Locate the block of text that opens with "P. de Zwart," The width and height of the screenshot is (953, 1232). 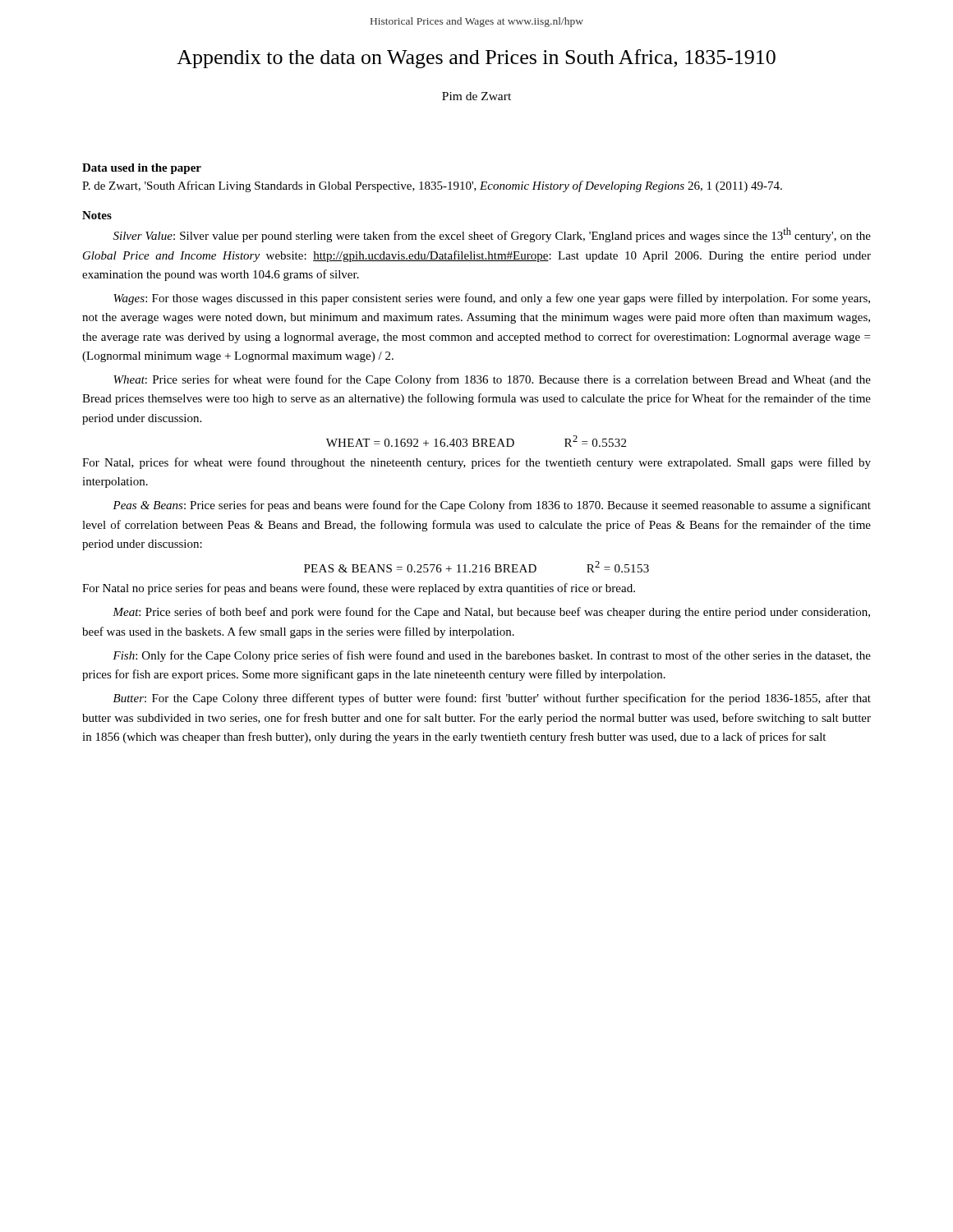[x=476, y=186]
